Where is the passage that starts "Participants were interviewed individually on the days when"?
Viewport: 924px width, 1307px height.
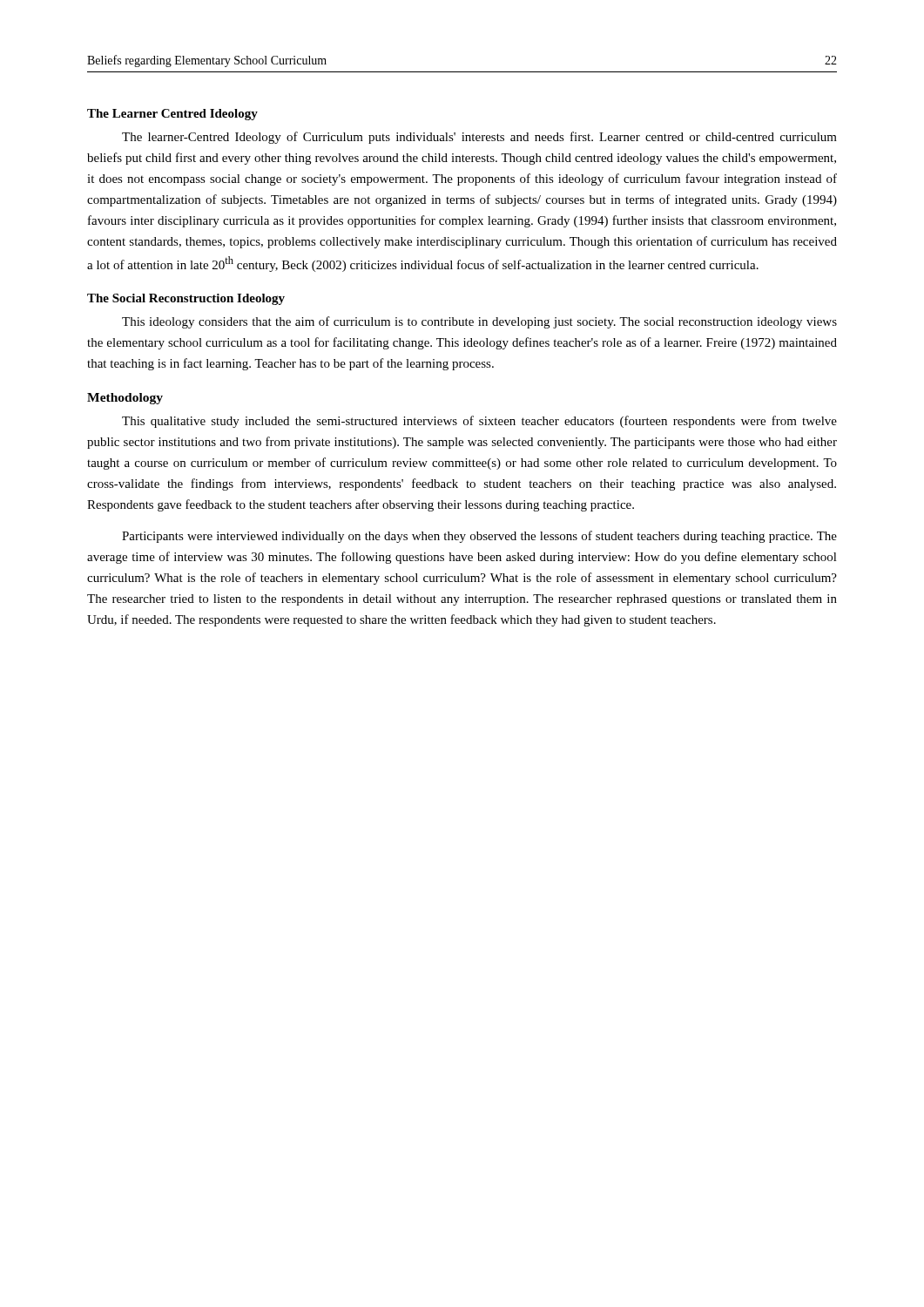[462, 578]
